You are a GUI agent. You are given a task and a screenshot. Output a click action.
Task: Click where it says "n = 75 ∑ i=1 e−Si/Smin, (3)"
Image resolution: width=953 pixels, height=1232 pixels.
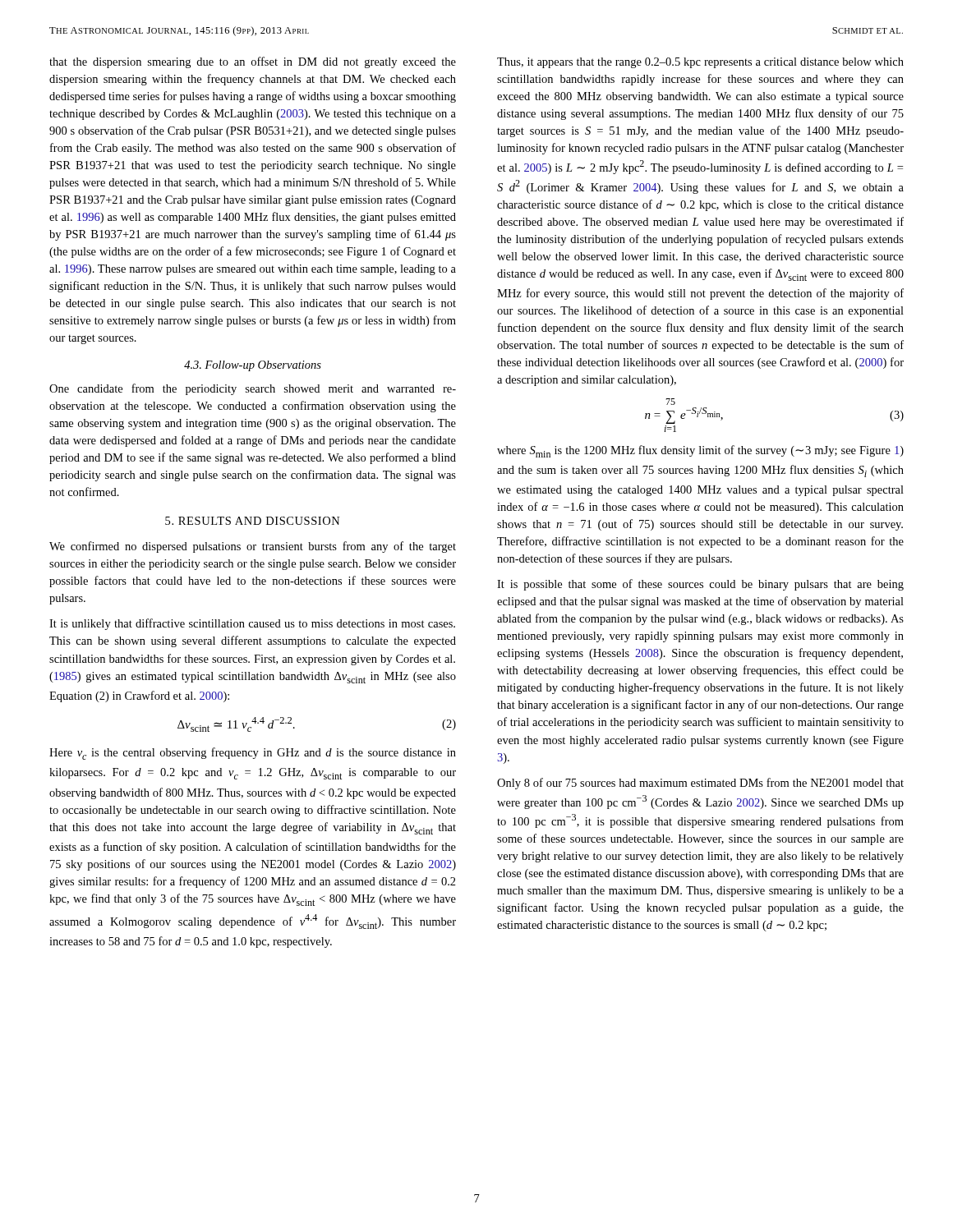pos(670,402)
